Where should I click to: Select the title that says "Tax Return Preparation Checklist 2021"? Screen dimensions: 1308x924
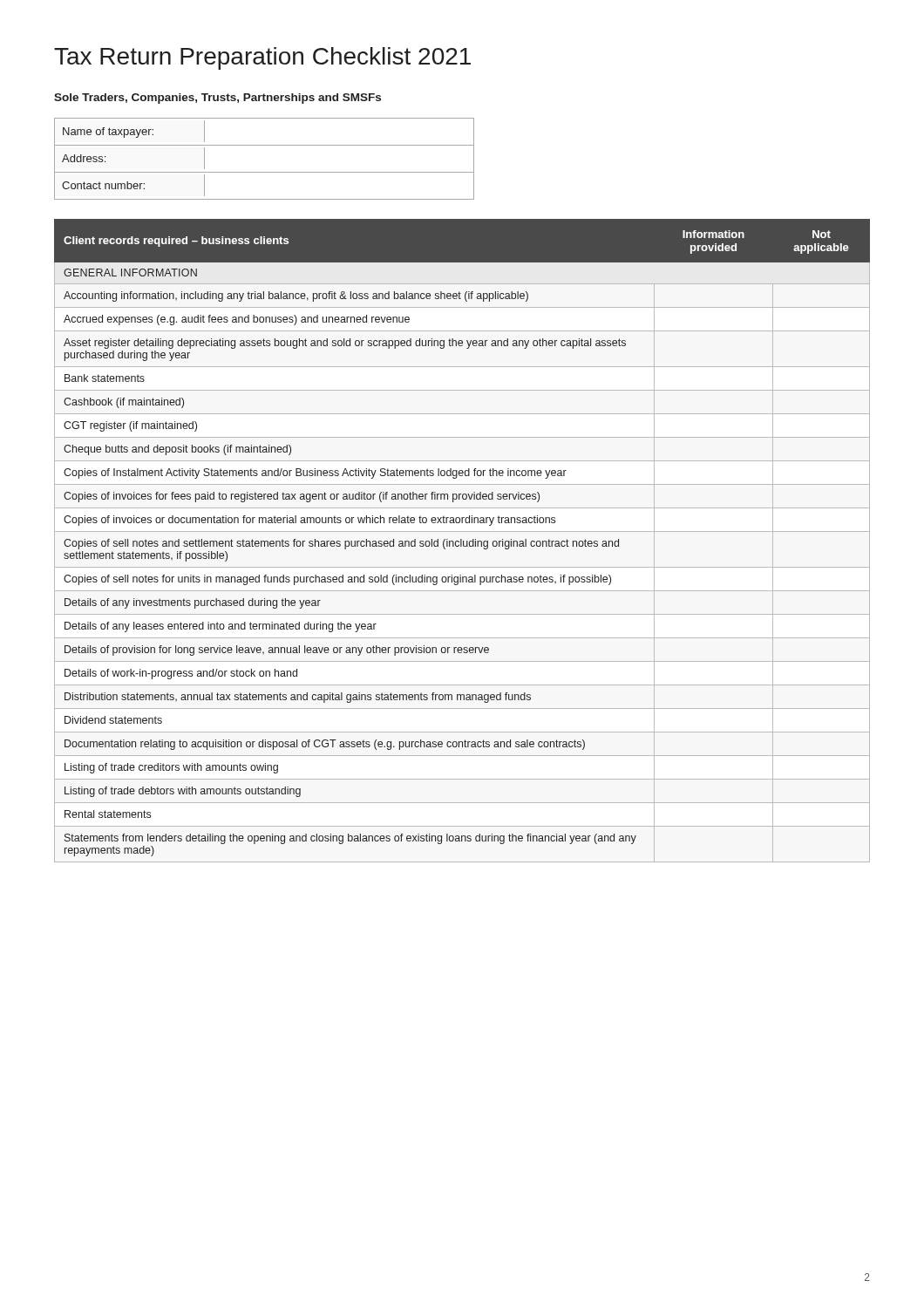pyautogui.click(x=263, y=57)
